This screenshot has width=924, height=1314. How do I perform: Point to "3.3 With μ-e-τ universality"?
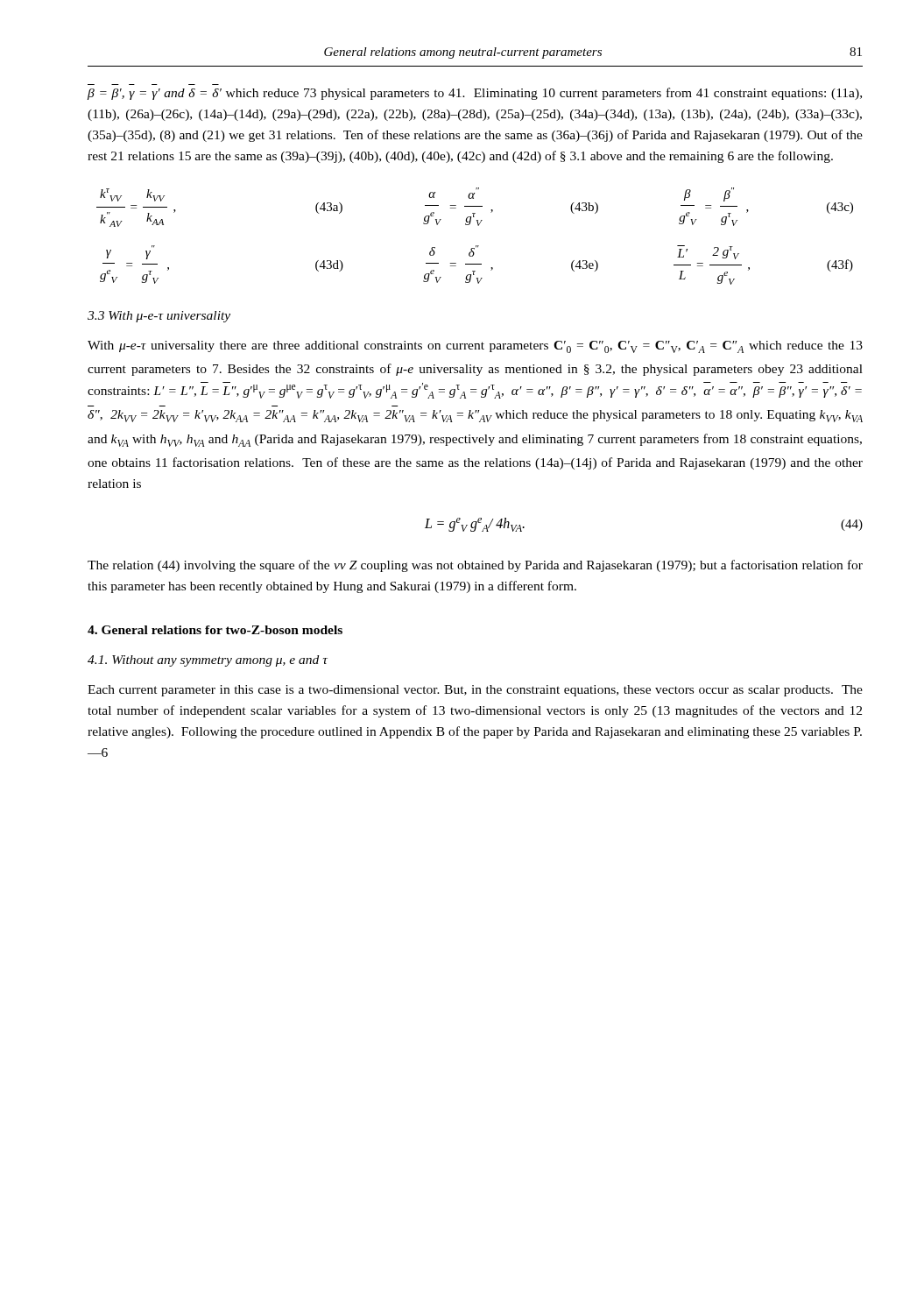pos(159,315)
